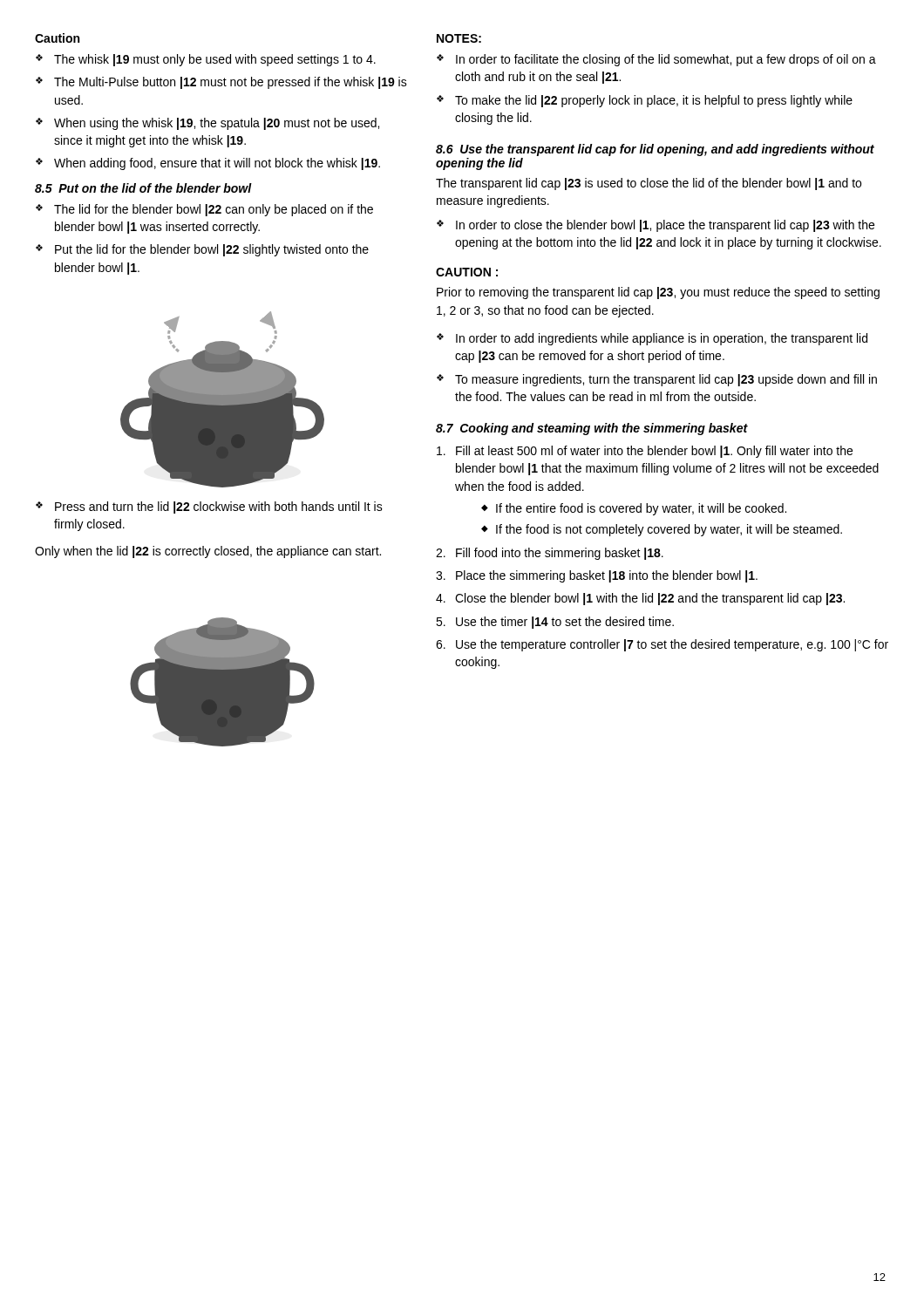Locate the list item that says "2. Fill food into the simmering basket |18."

[x=550, y=553]
